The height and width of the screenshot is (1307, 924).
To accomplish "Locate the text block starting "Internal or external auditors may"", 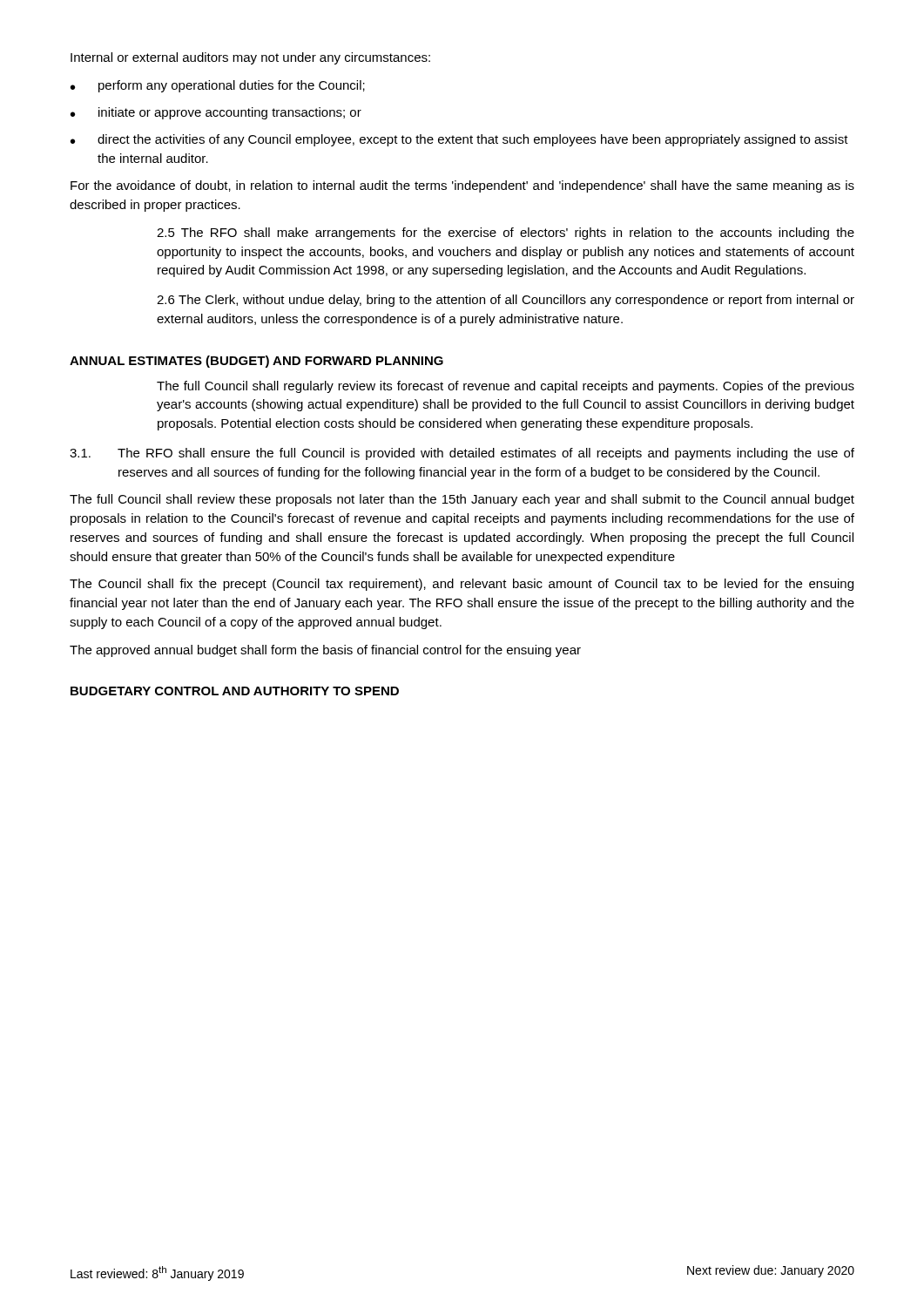I will coord(250,58).
